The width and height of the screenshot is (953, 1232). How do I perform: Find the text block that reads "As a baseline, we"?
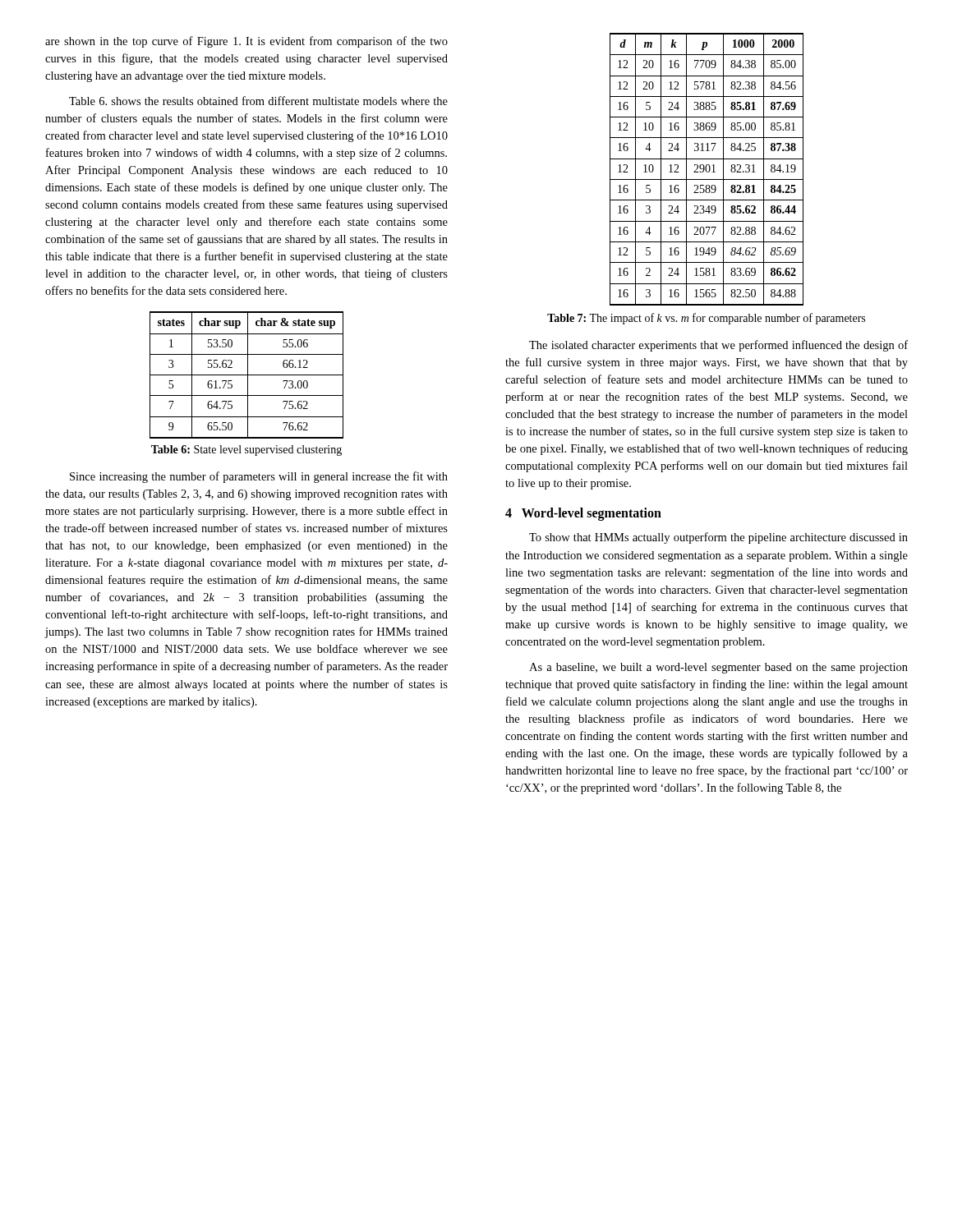(x=707, y=727)
